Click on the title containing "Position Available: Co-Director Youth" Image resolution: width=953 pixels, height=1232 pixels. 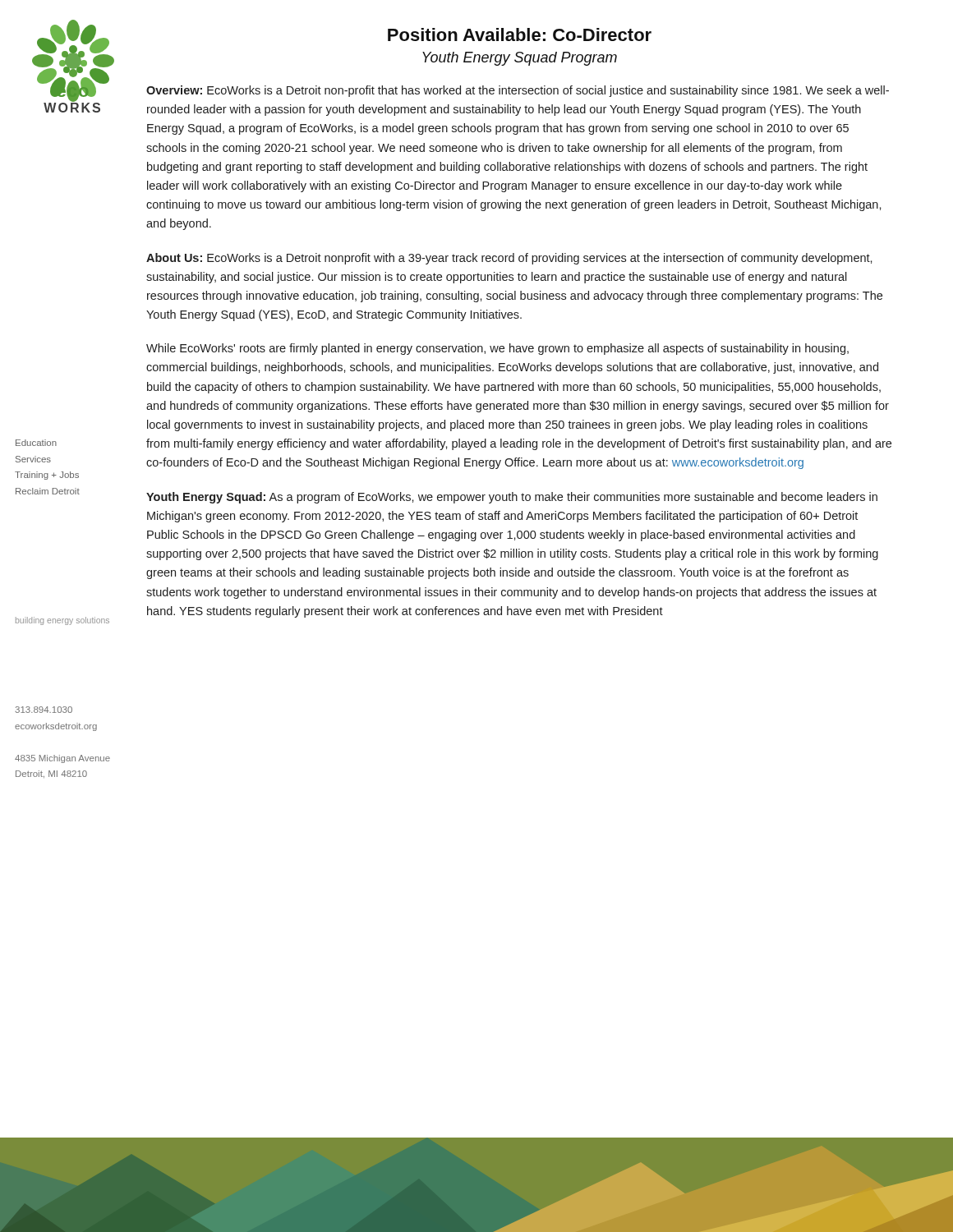pos(519,46)
